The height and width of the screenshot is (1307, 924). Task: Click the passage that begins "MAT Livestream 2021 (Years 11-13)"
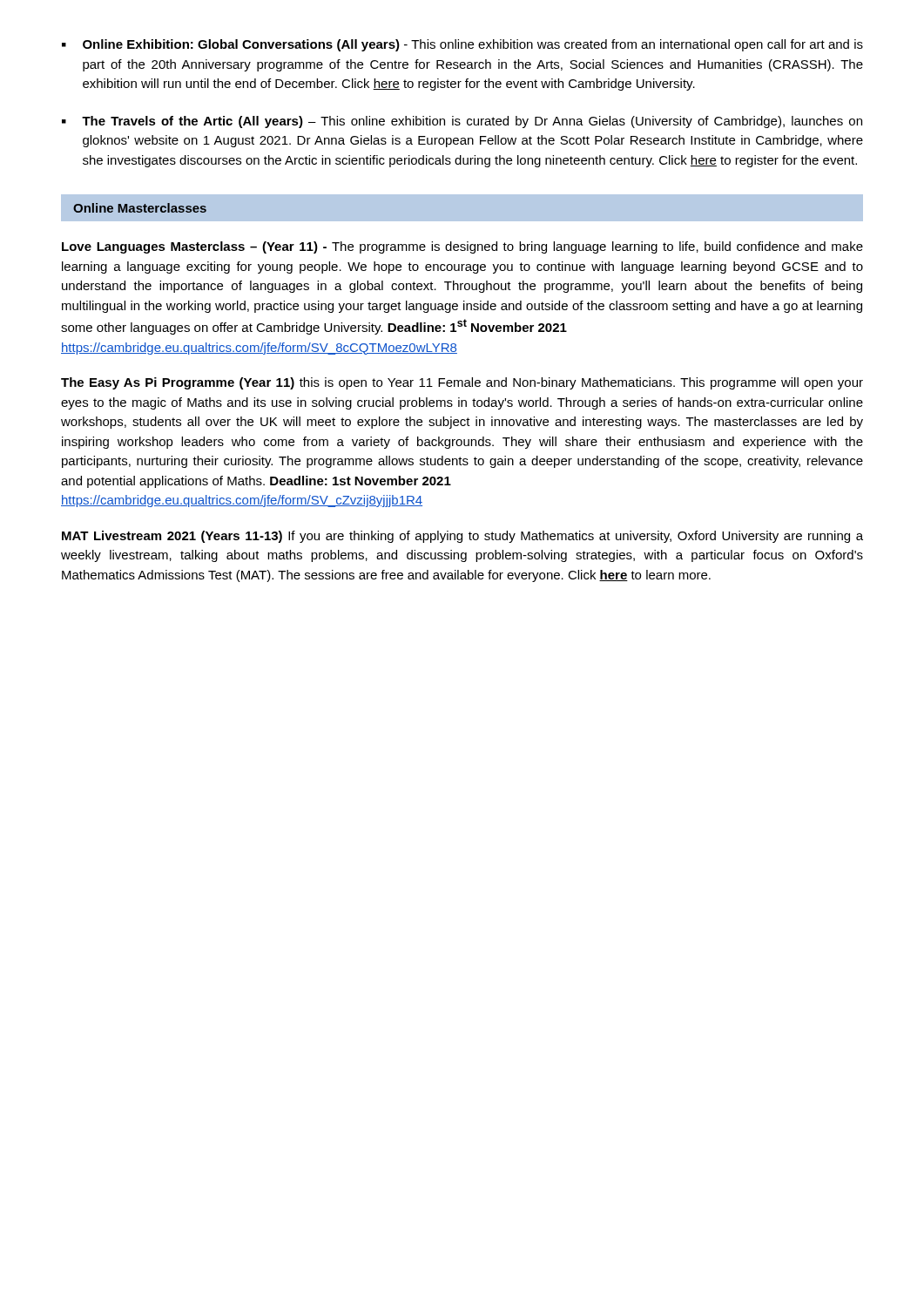click(x=462, y=555)
